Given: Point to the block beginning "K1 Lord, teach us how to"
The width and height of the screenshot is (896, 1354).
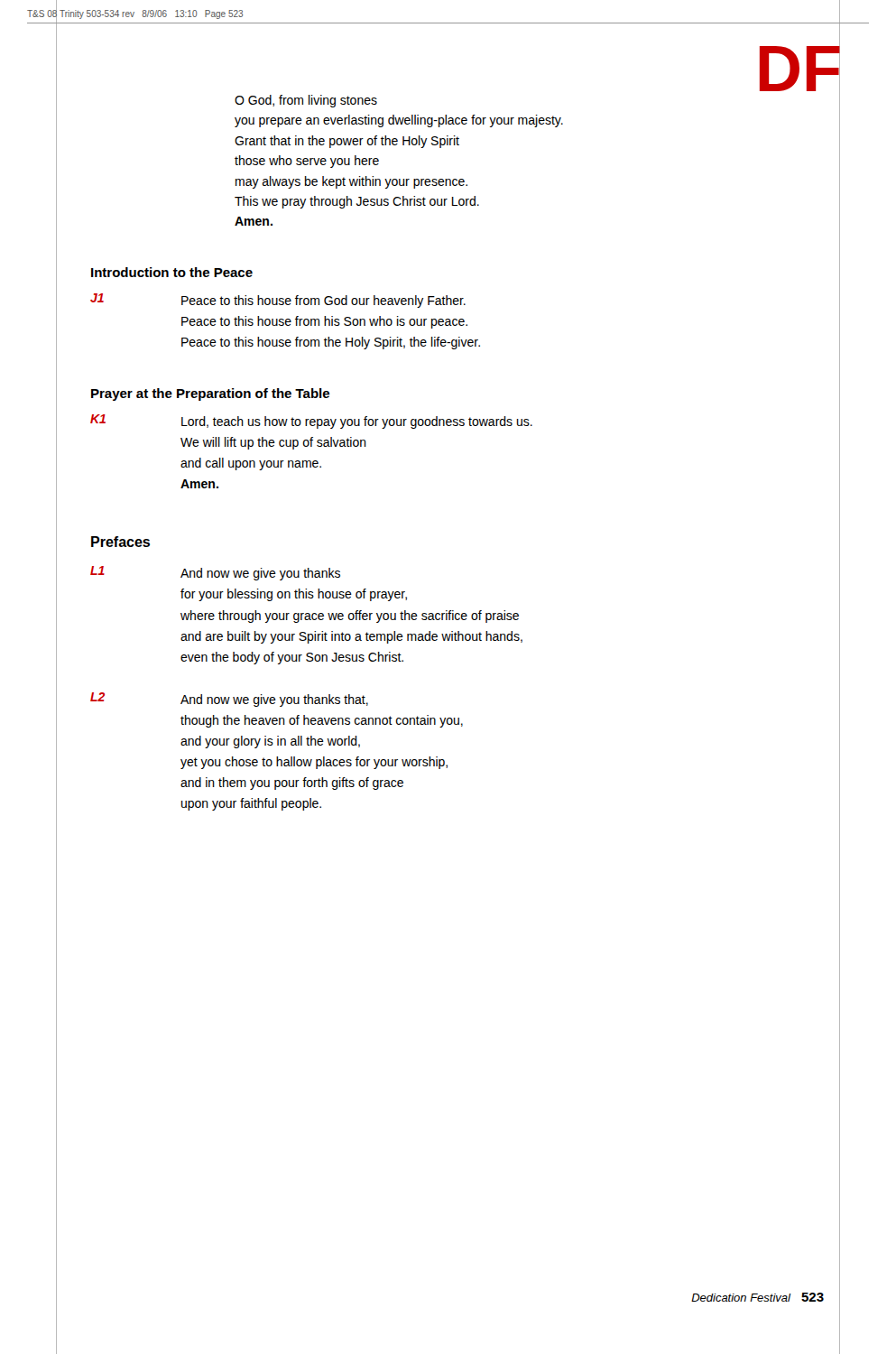Looking at the screenshot, I should click(311, 422).
